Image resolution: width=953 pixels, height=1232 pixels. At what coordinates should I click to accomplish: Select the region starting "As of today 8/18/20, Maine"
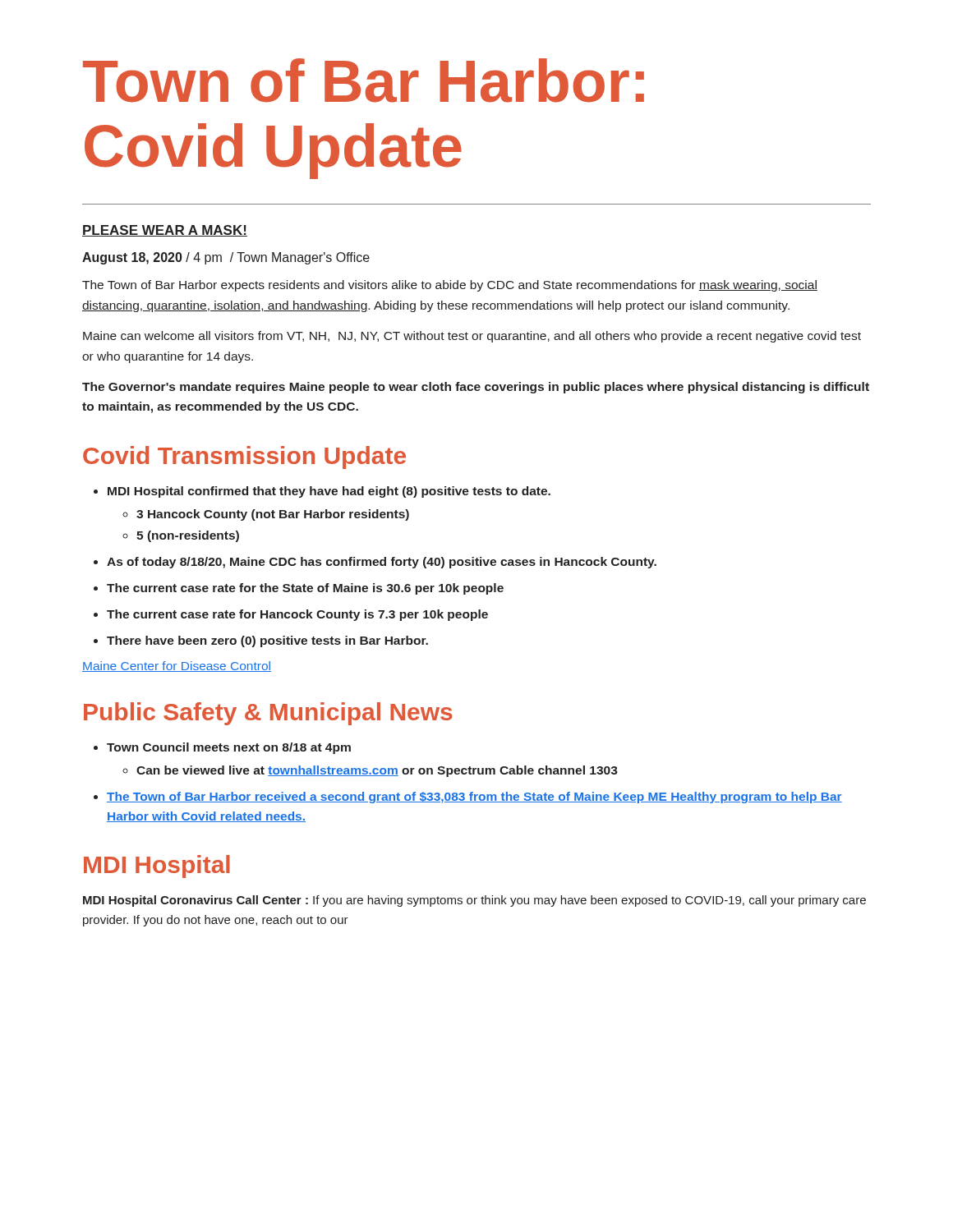(489, 562)
